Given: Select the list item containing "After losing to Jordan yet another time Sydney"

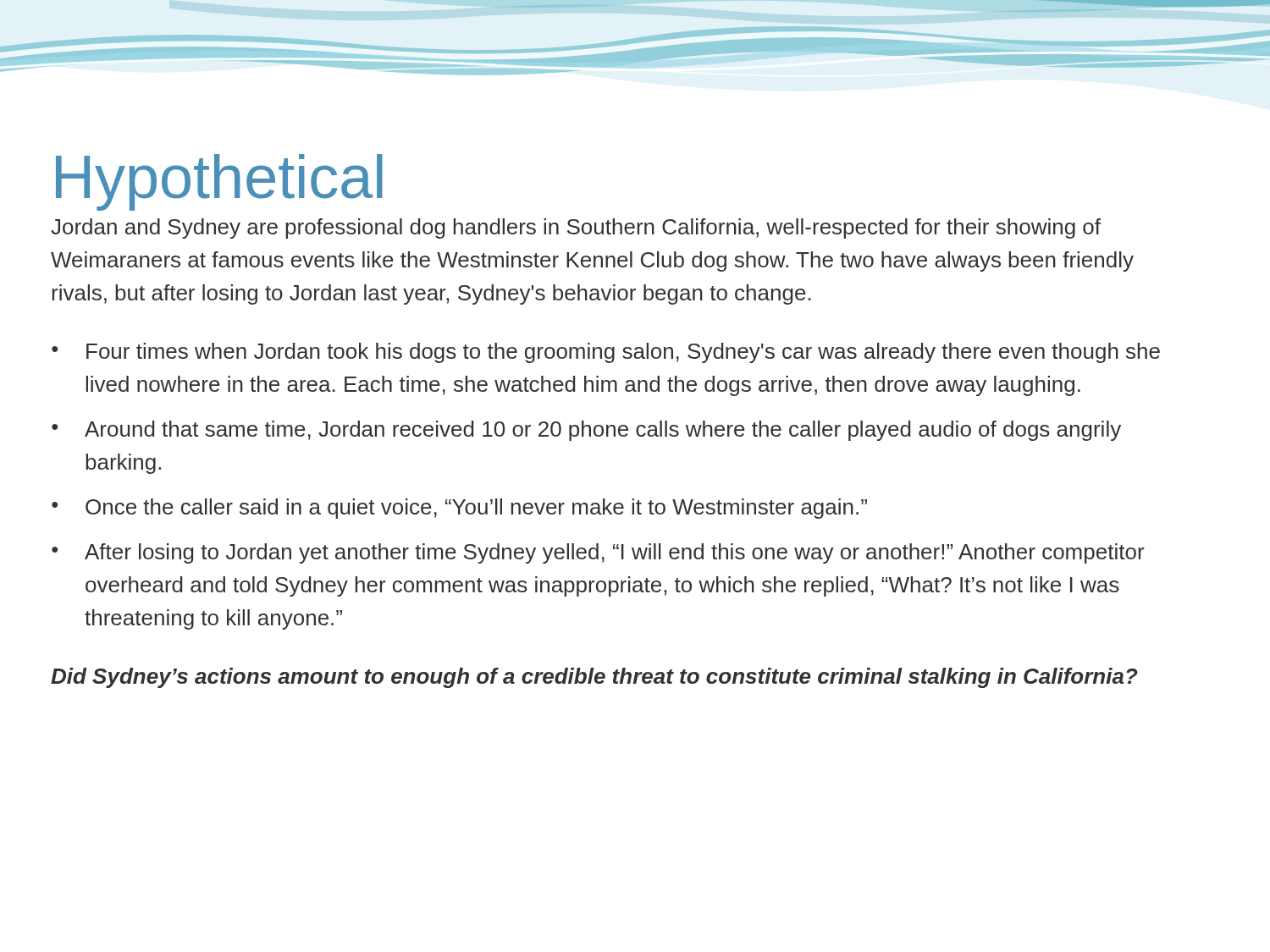Looking at the screenshot, I should tap(614, 585).
